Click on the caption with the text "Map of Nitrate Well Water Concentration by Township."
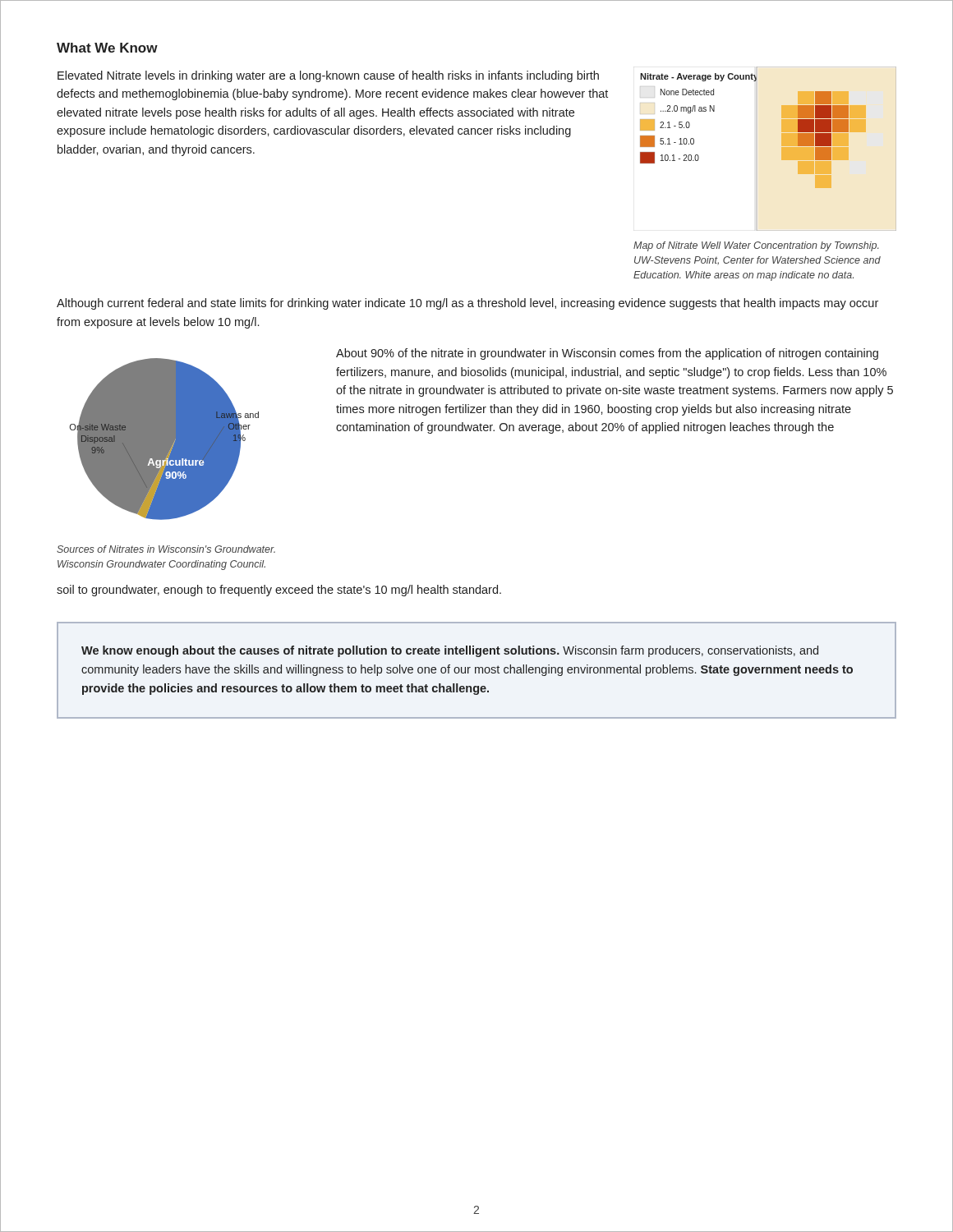 (757, 261)
